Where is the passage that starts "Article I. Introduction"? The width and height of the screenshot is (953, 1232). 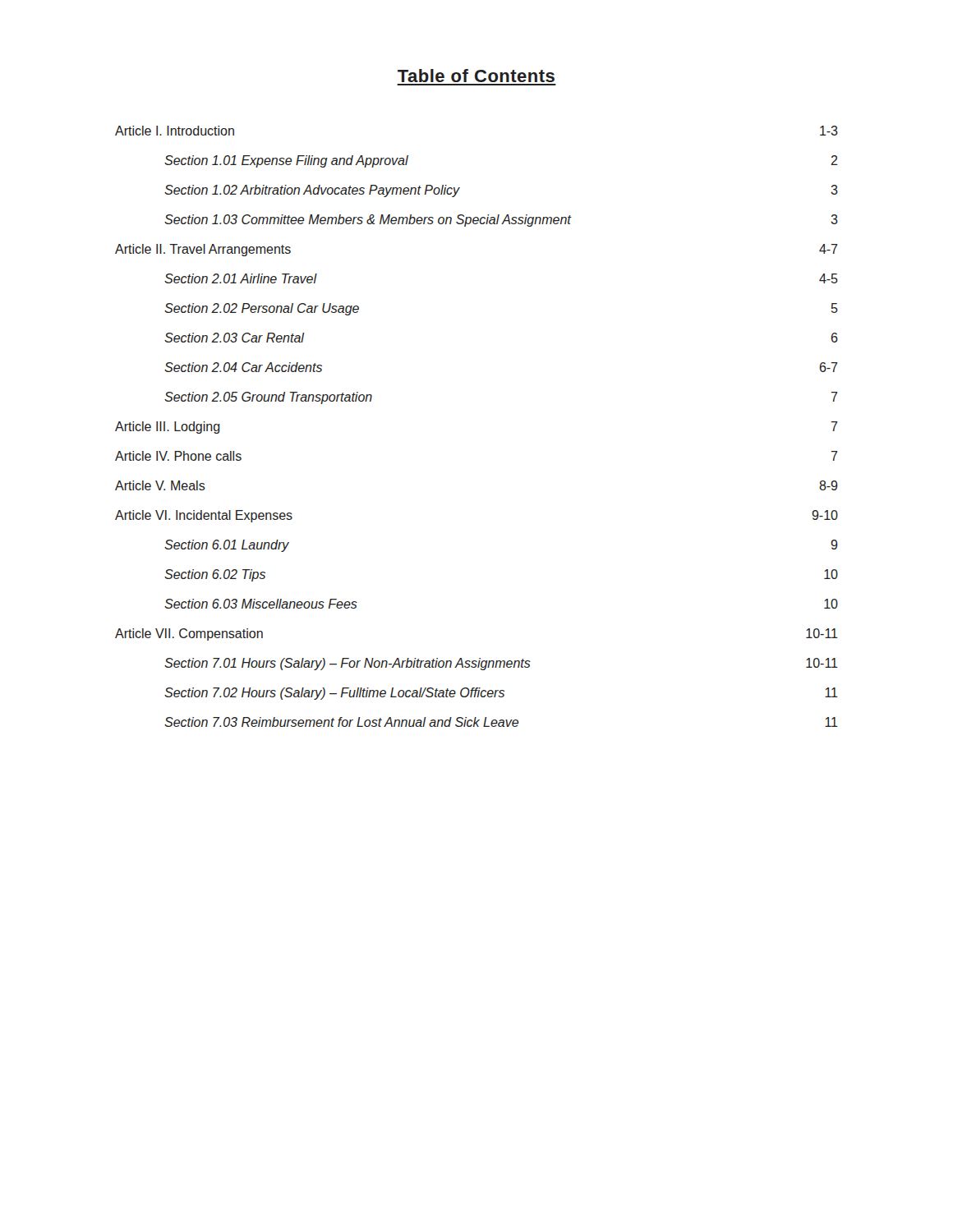click(x=175, y=130)
